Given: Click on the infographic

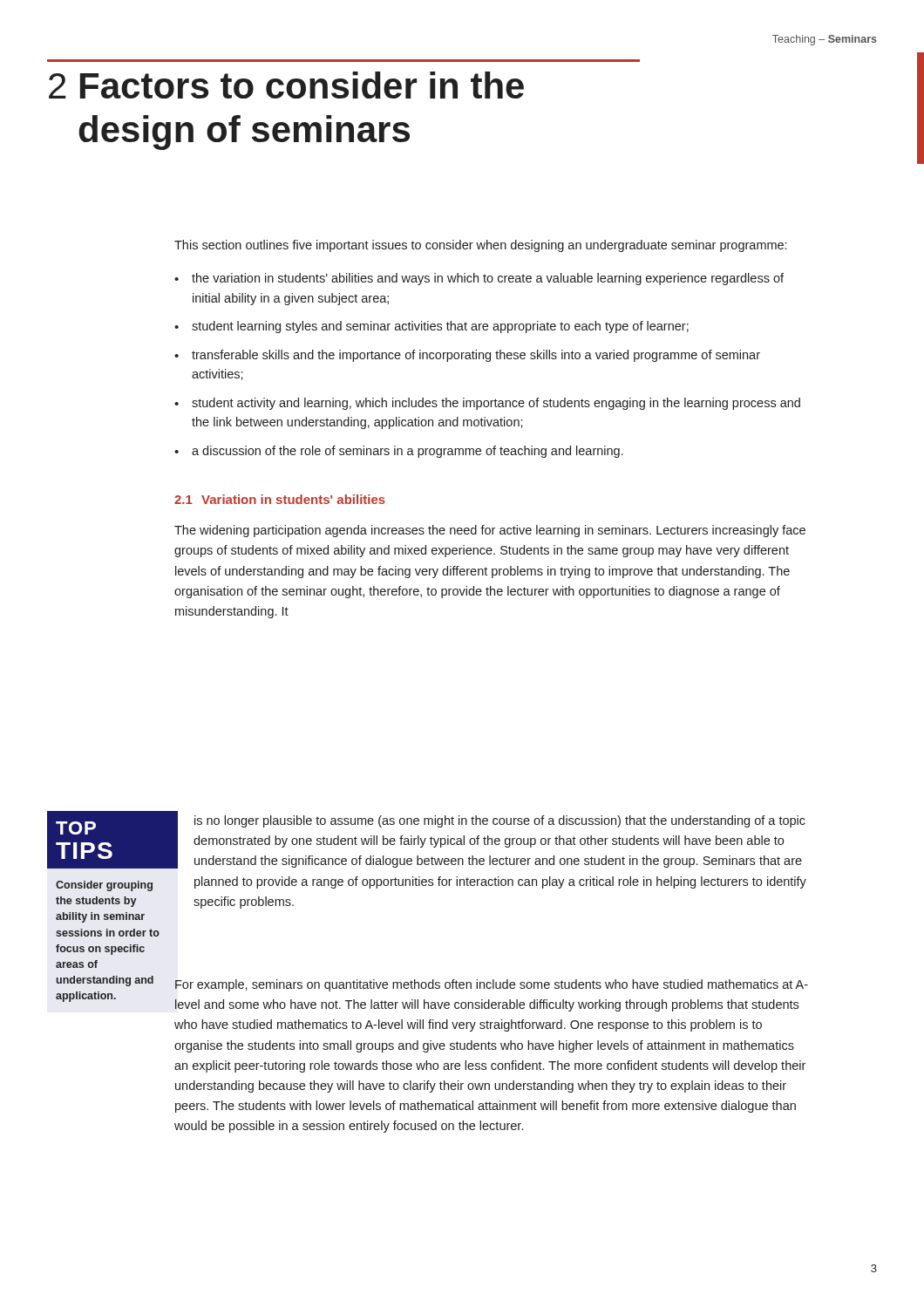Looking at the screenshot, I should (x=112, y=912).
